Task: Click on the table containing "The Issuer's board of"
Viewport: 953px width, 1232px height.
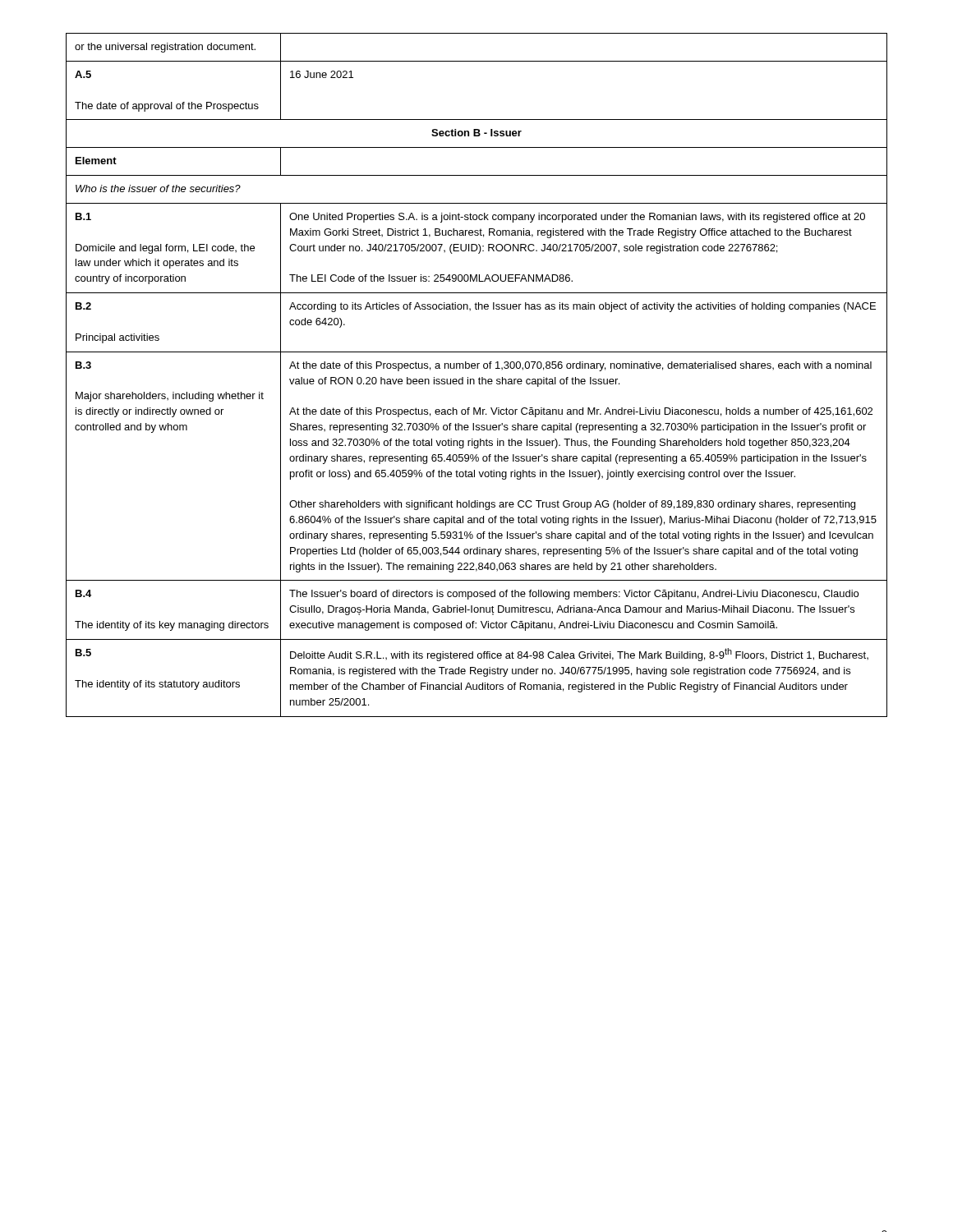Action: pyautogui.click(x=476, y=375)
